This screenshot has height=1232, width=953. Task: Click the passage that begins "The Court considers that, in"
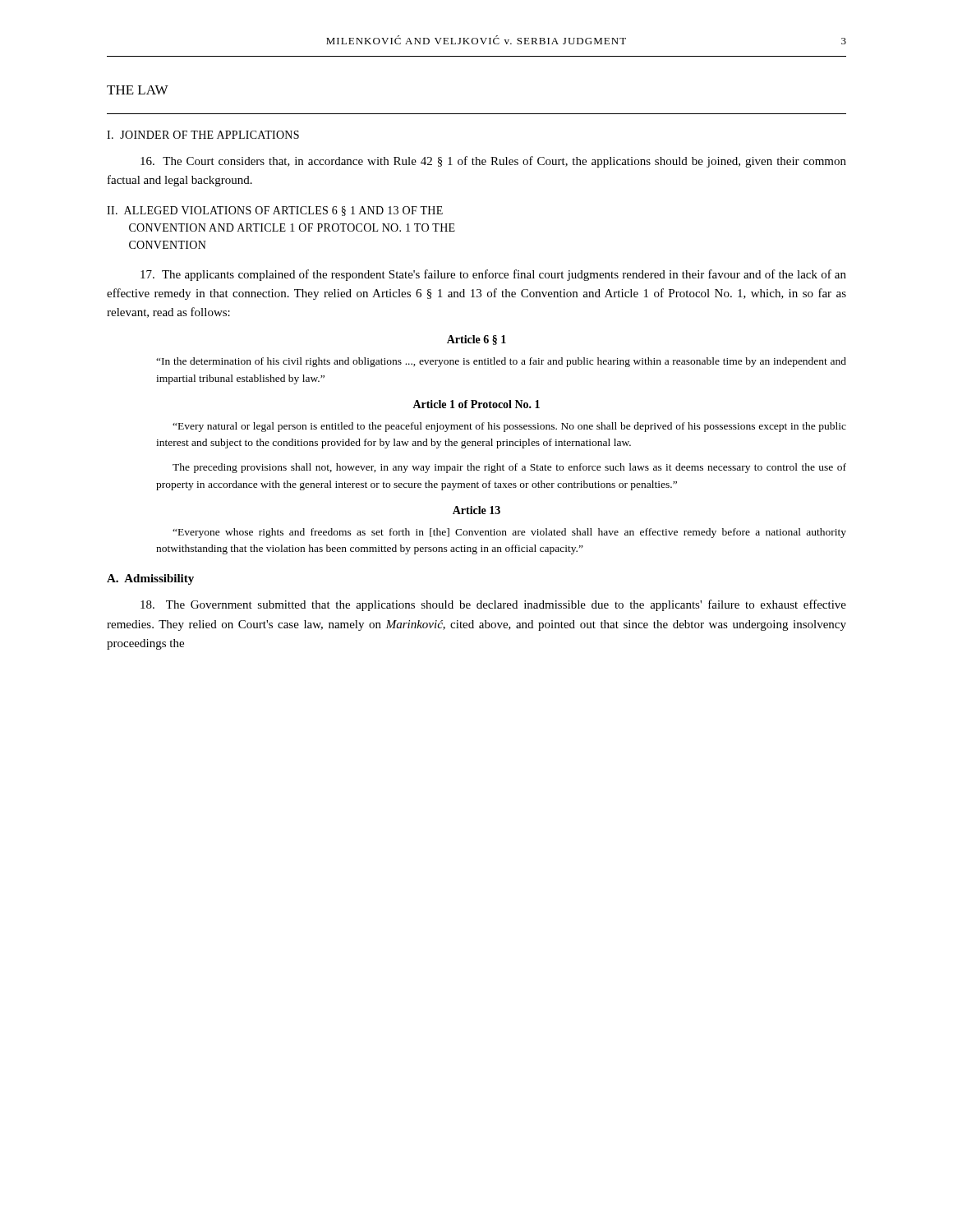tap(476, 171)
